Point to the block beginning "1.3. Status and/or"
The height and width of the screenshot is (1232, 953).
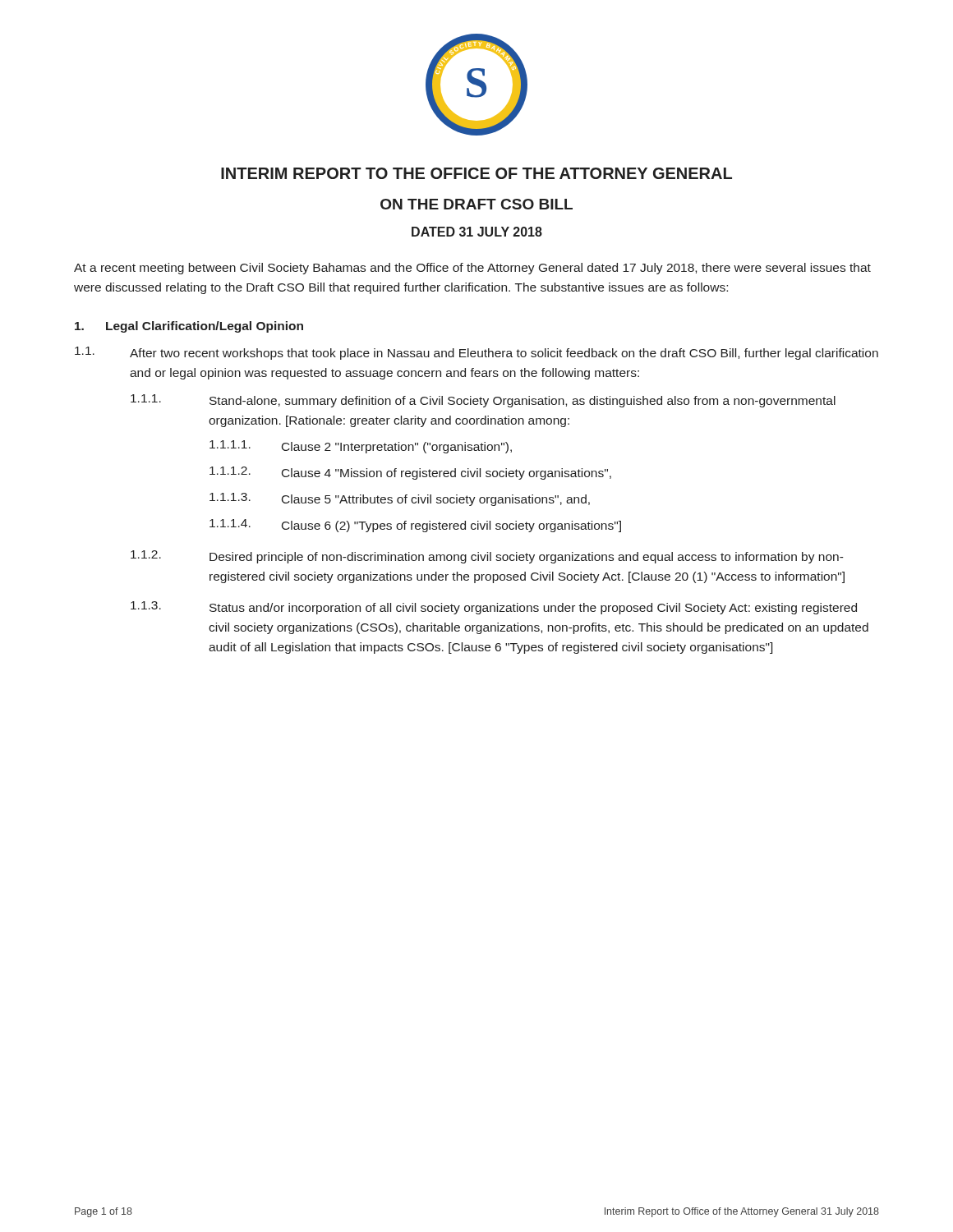[504, 628]
